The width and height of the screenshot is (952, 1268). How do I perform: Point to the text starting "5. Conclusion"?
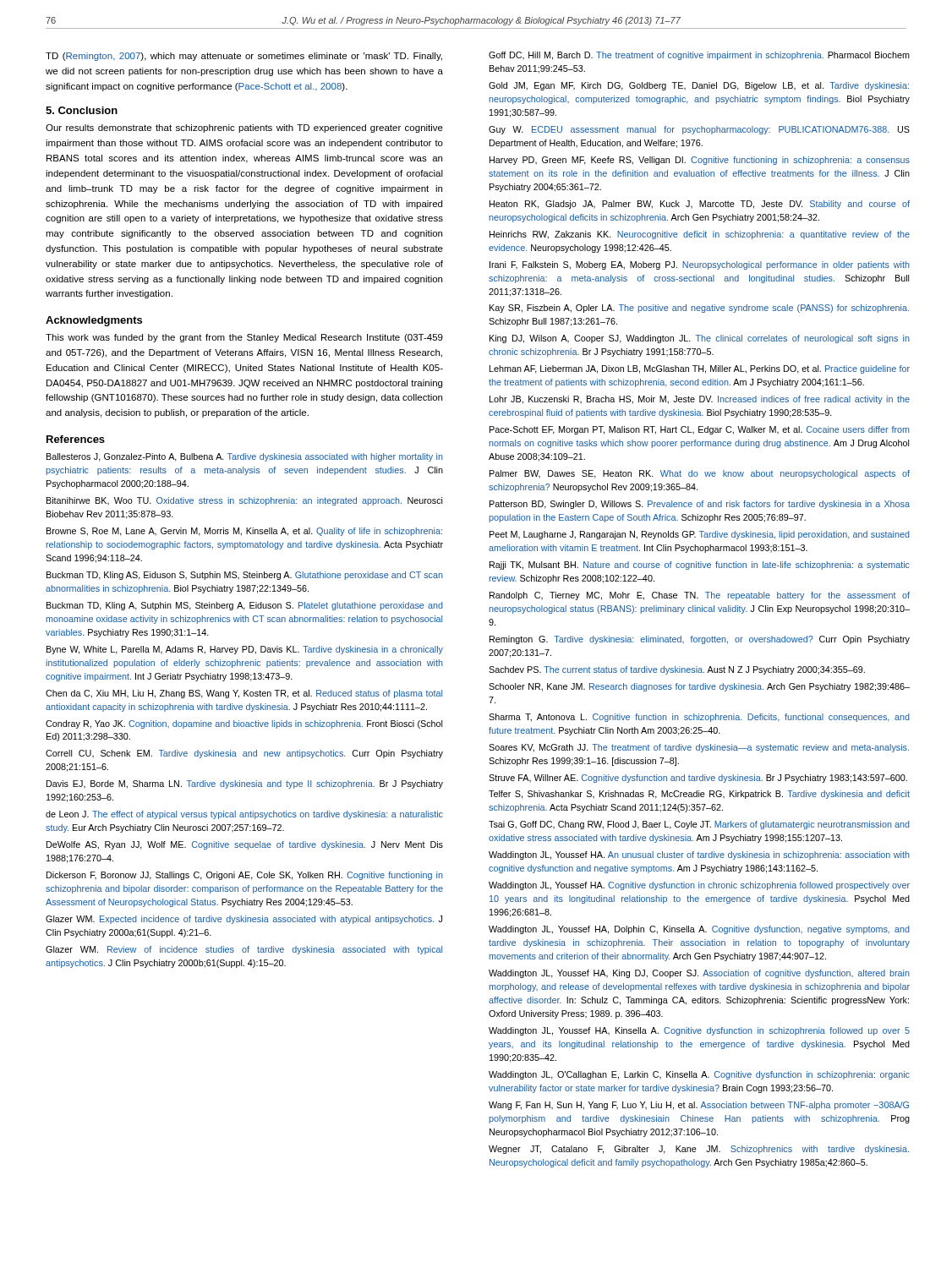pos(82,111)
